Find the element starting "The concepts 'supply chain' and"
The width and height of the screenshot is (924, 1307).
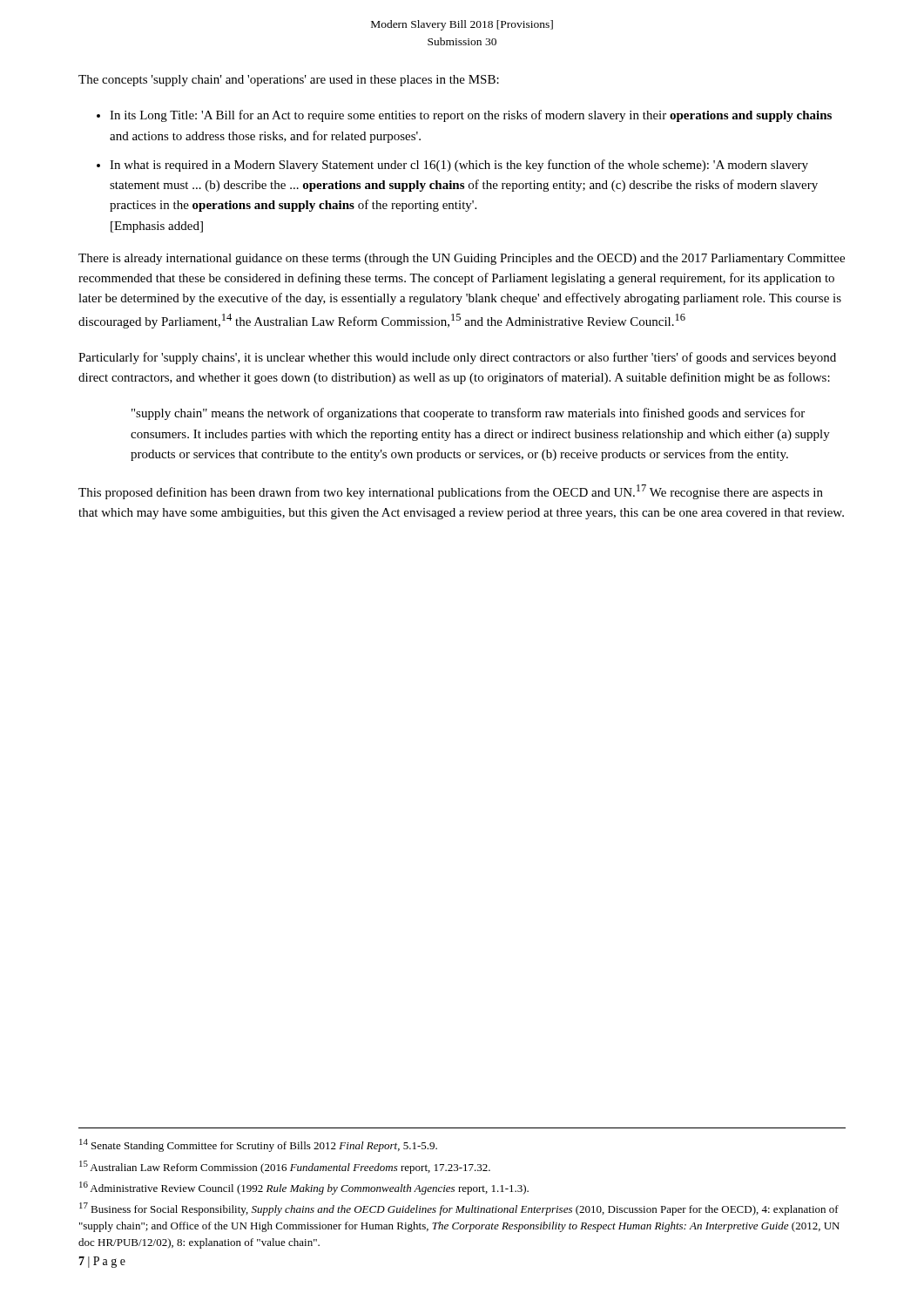coord(289,79)
